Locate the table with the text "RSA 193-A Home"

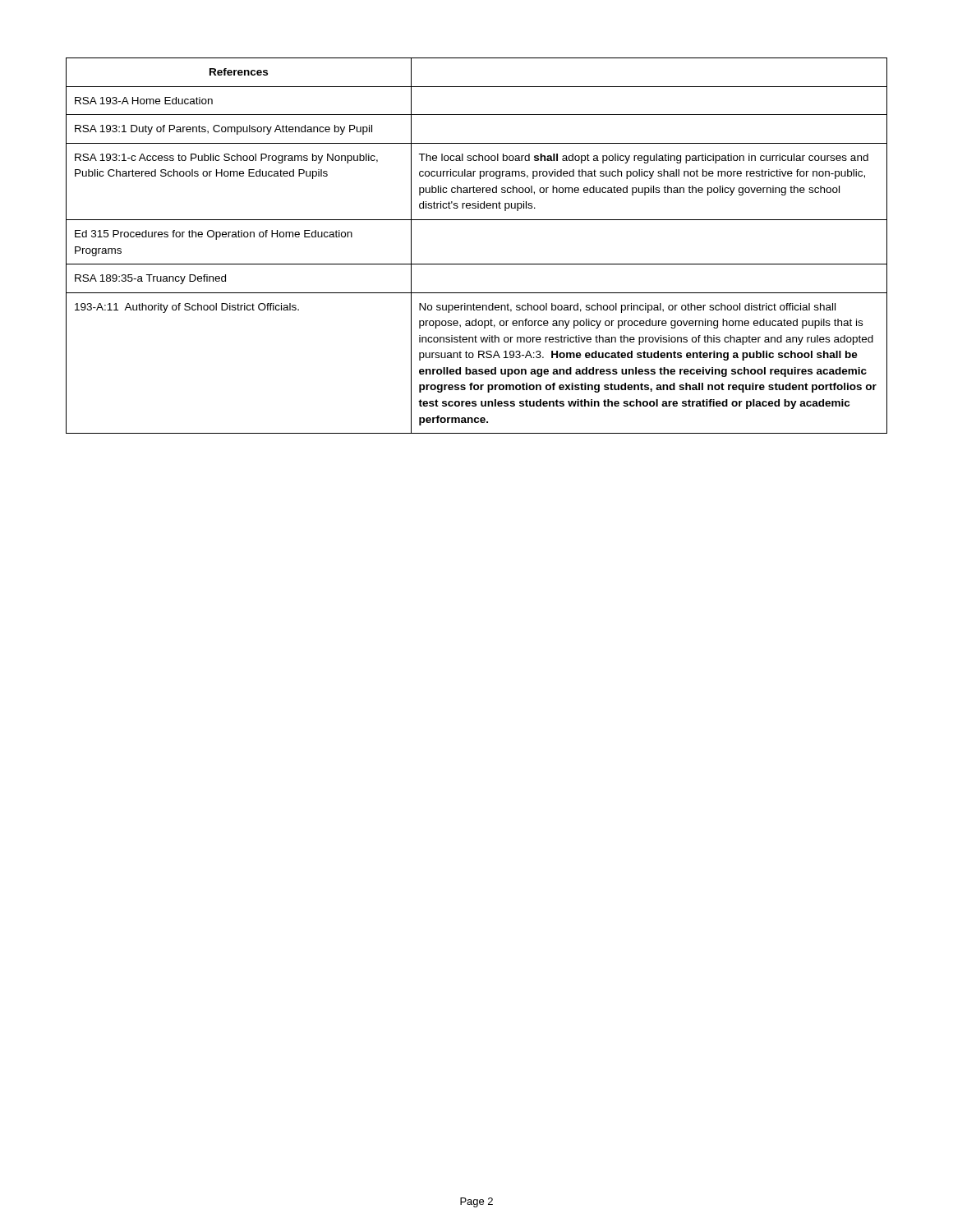[476, 246]
